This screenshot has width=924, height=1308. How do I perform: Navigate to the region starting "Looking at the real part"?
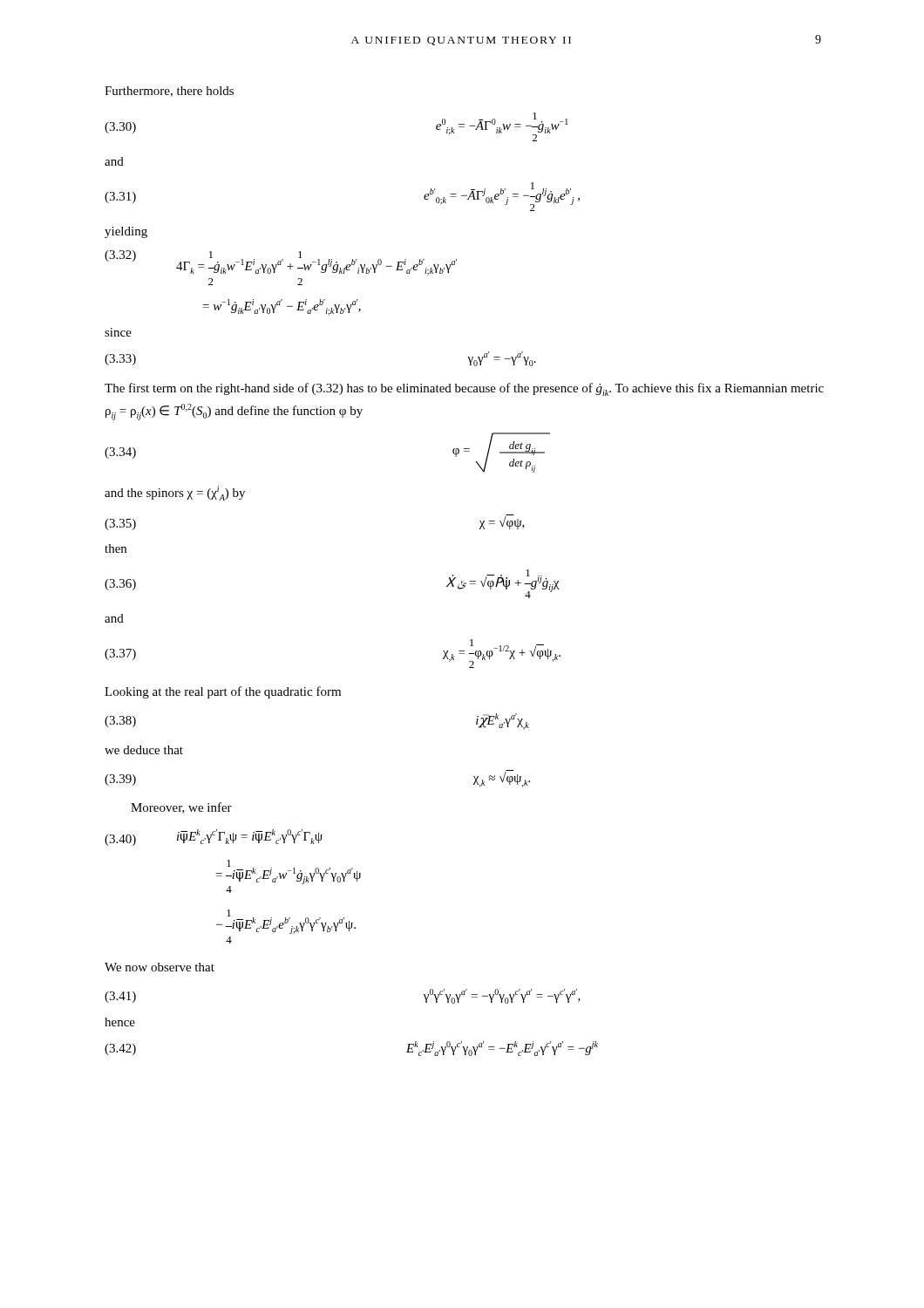(x=223, y=692)
